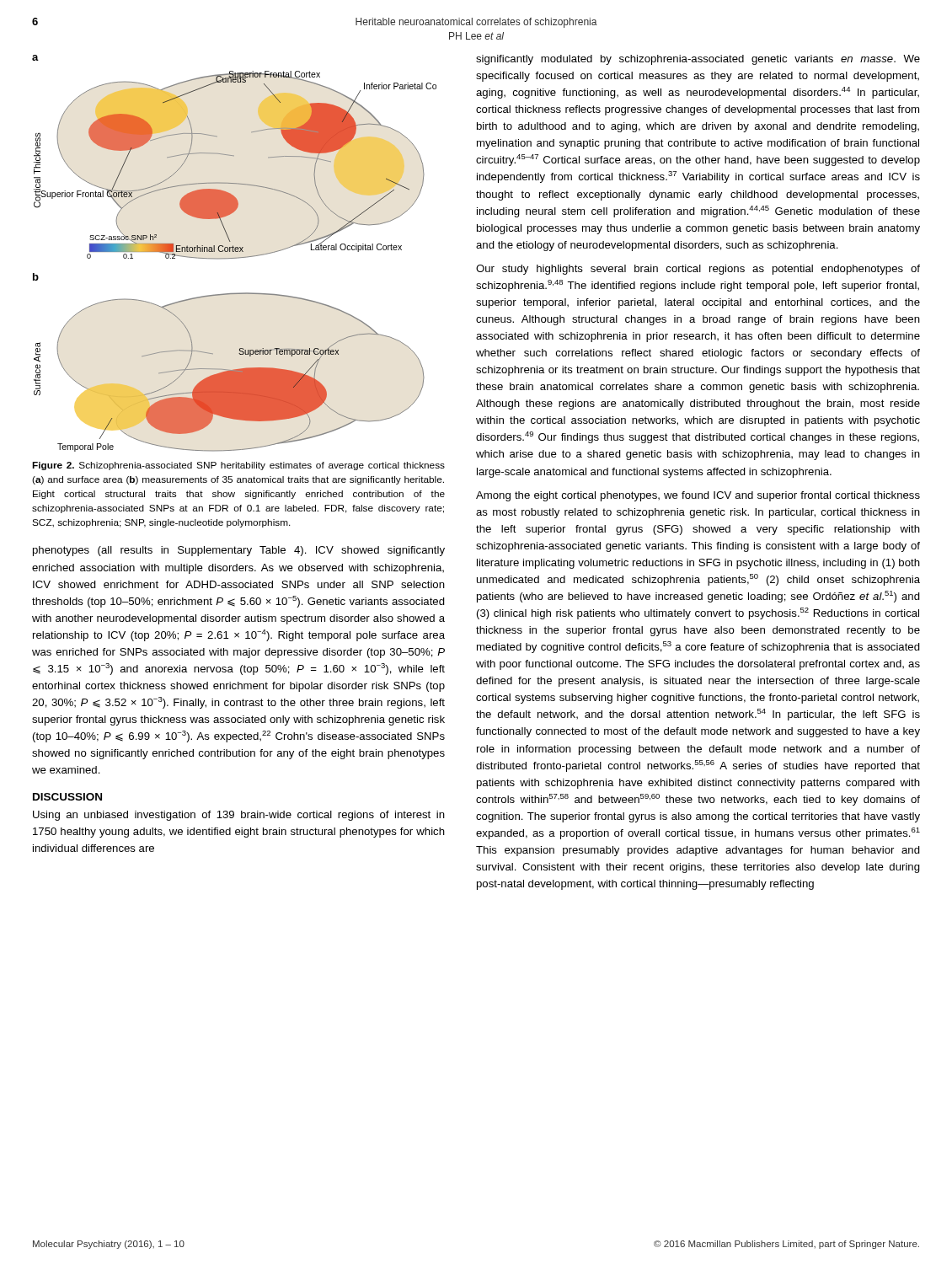Locate the text starting "Among the eight cortical phenotypes,"
952x1264 pixels.
click(x=698, y=689)
